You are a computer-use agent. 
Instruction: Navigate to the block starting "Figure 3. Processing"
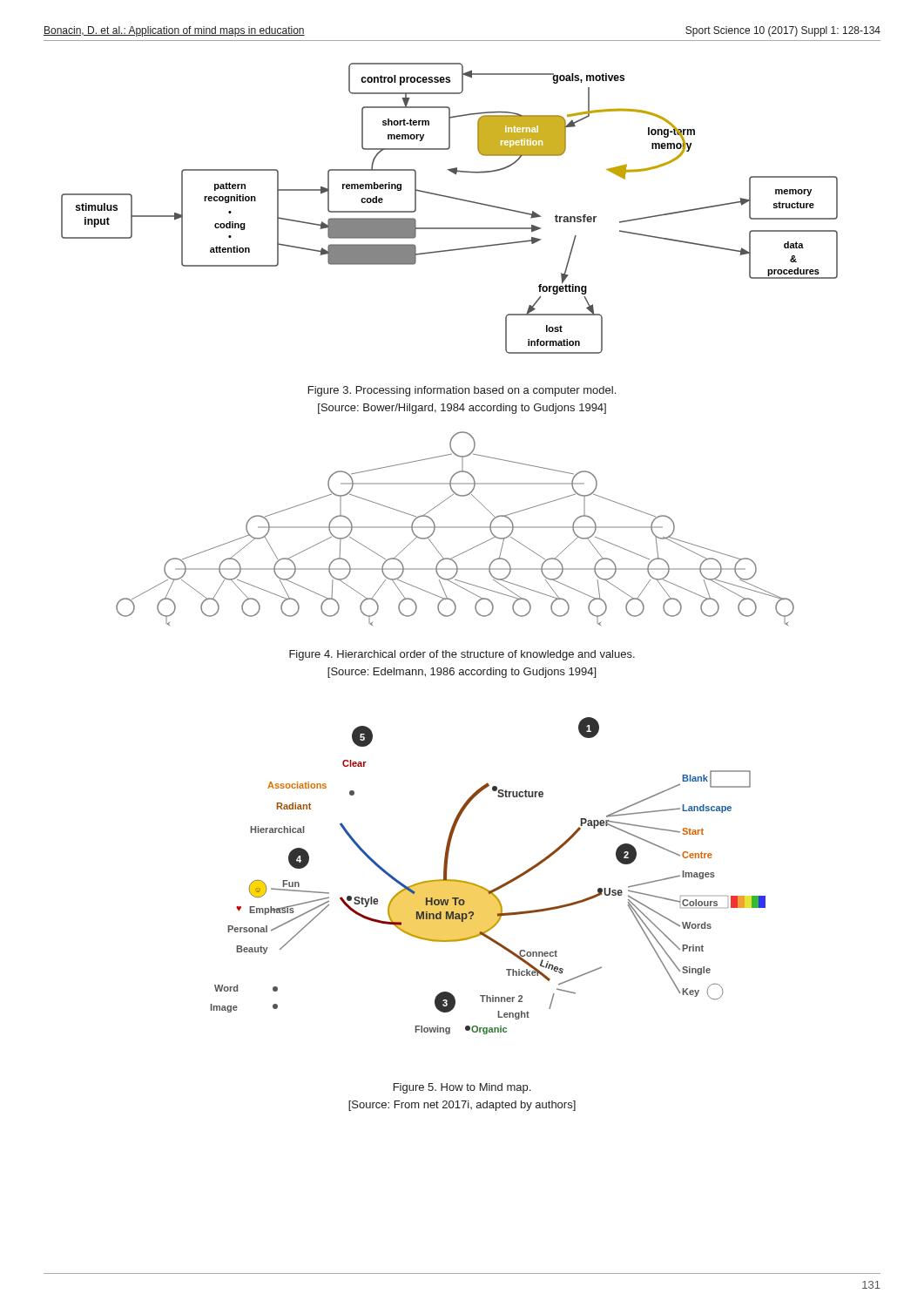coord(462,399)
